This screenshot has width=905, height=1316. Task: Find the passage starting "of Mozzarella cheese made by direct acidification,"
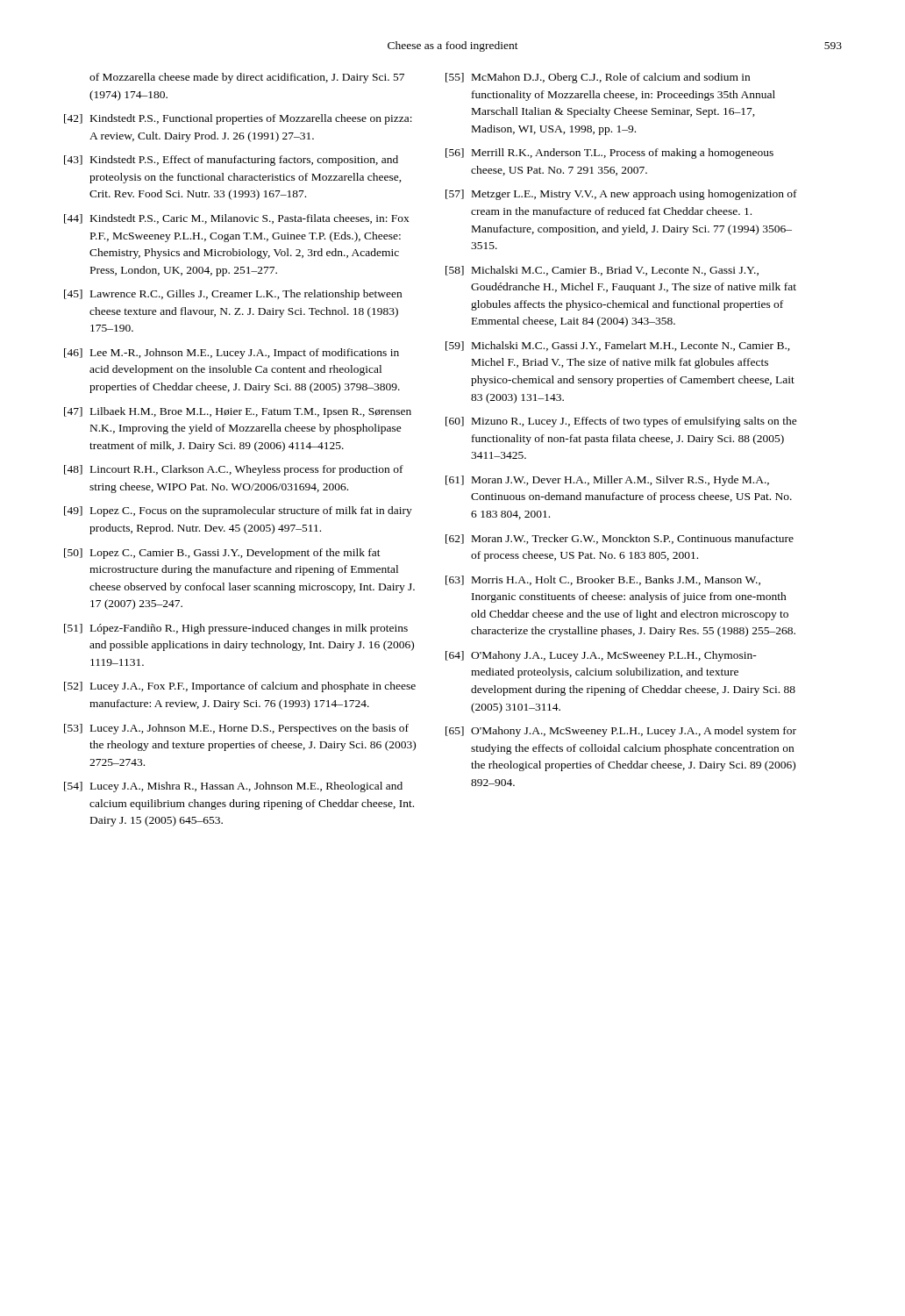pos(247,85)
